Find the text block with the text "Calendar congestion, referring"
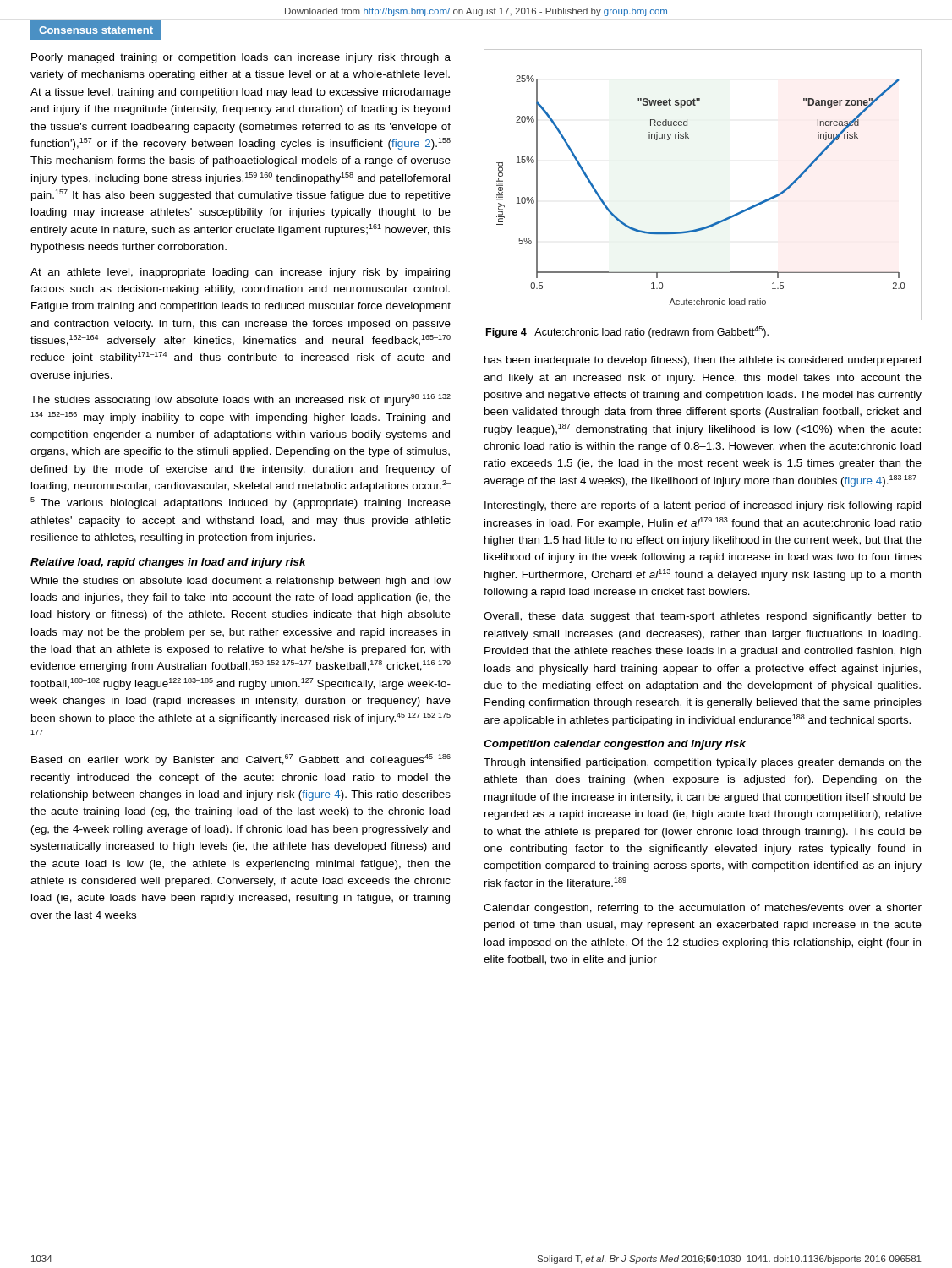Image resolution: width=952 pixels, height=1268 pixels. click(703, 933)
